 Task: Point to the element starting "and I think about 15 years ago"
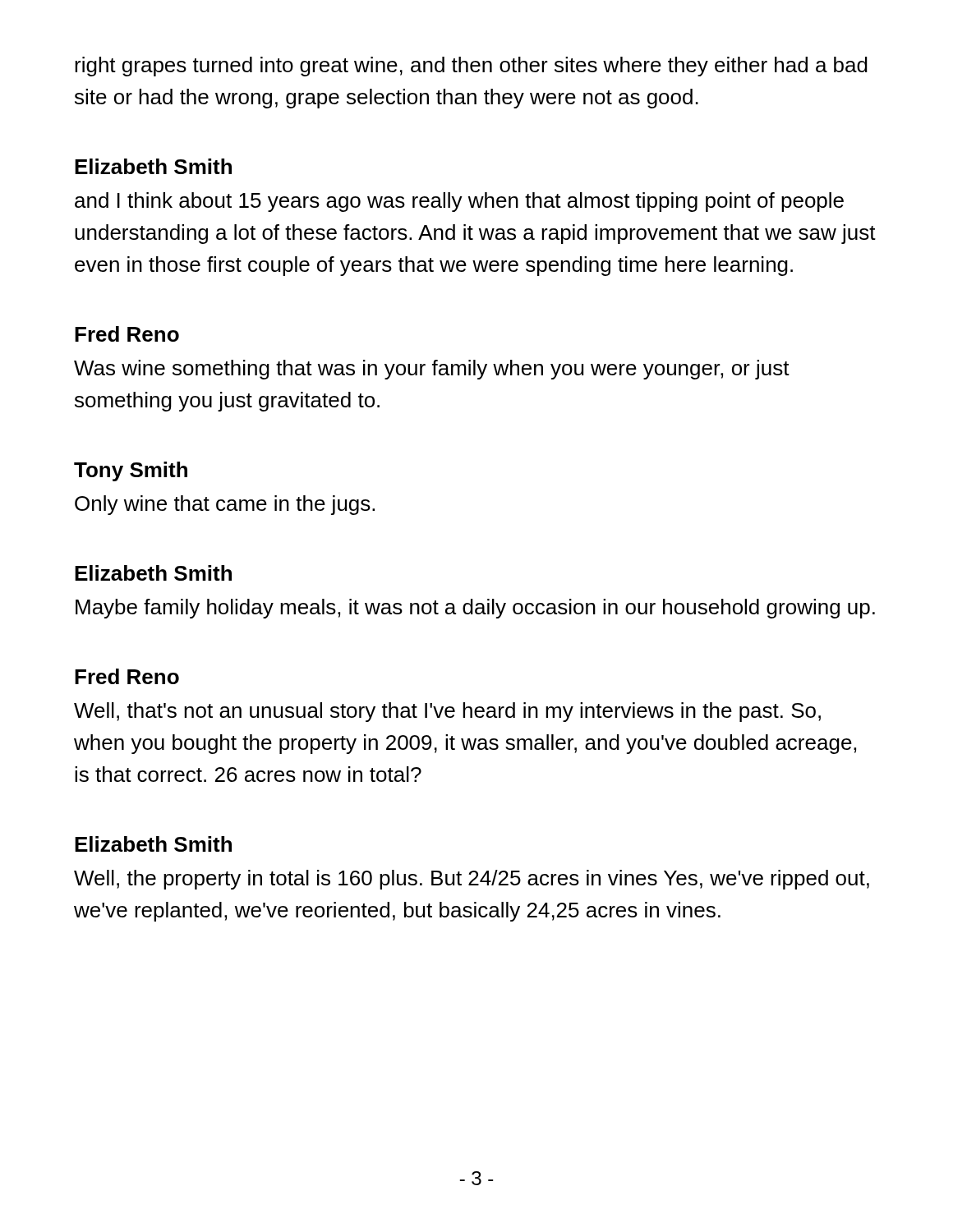click(x=475, y=232)
